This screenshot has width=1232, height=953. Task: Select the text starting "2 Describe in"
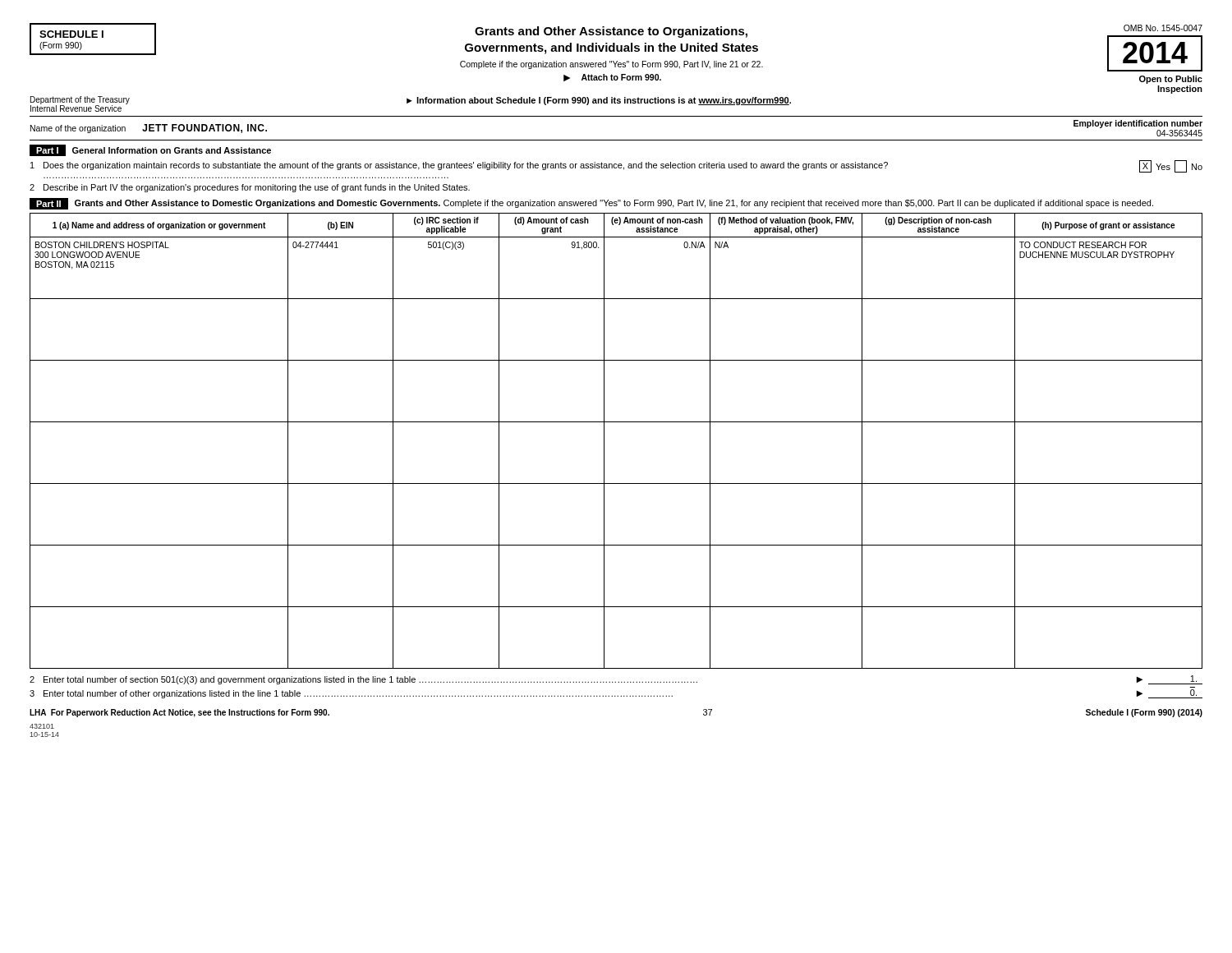250,187
